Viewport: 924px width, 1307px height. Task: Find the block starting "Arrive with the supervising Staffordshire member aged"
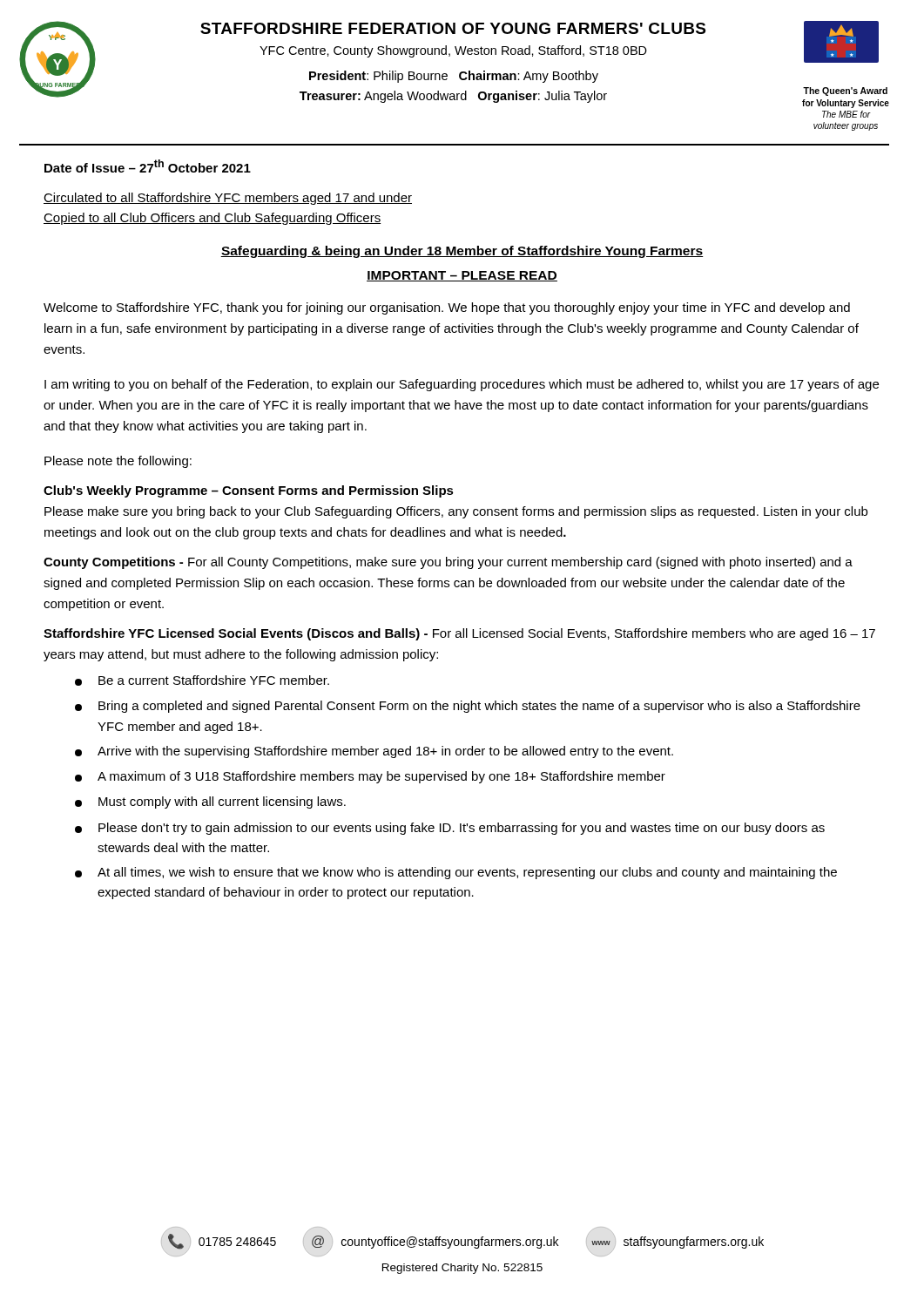(478, 751)
